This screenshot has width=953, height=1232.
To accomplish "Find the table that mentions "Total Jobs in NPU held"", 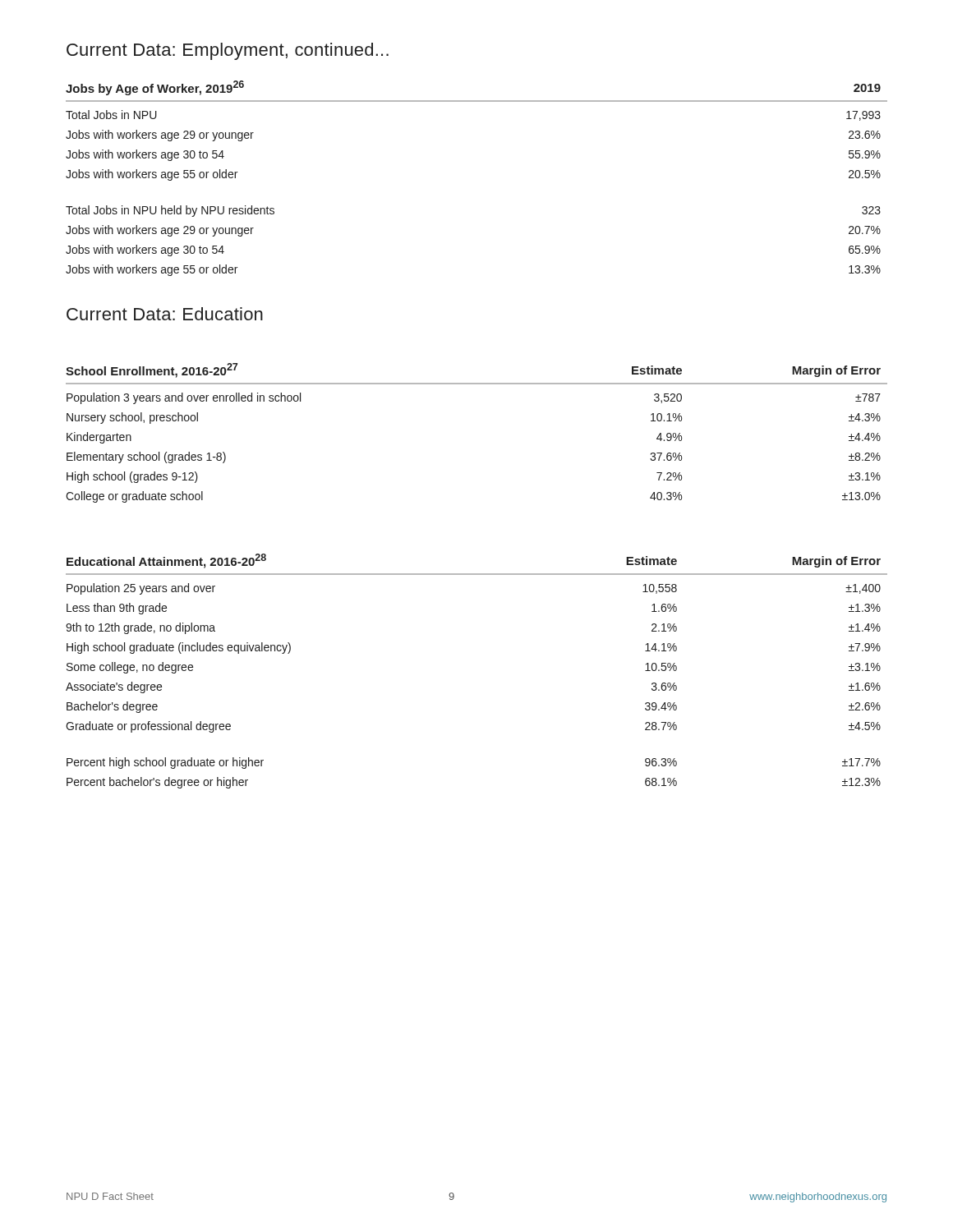I will (x=476, y=177).
